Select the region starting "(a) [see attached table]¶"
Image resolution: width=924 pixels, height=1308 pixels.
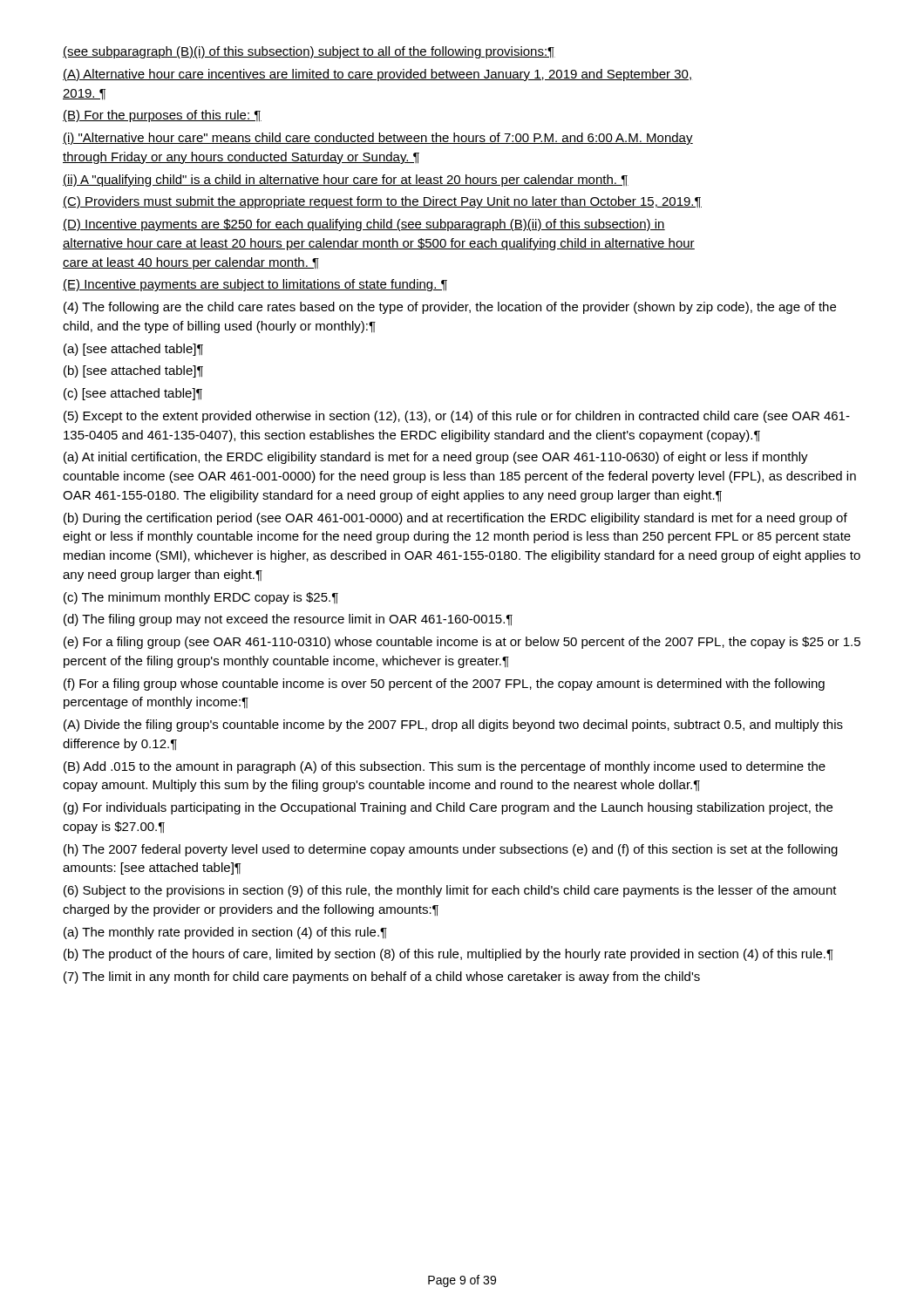[x=133, y=348]
